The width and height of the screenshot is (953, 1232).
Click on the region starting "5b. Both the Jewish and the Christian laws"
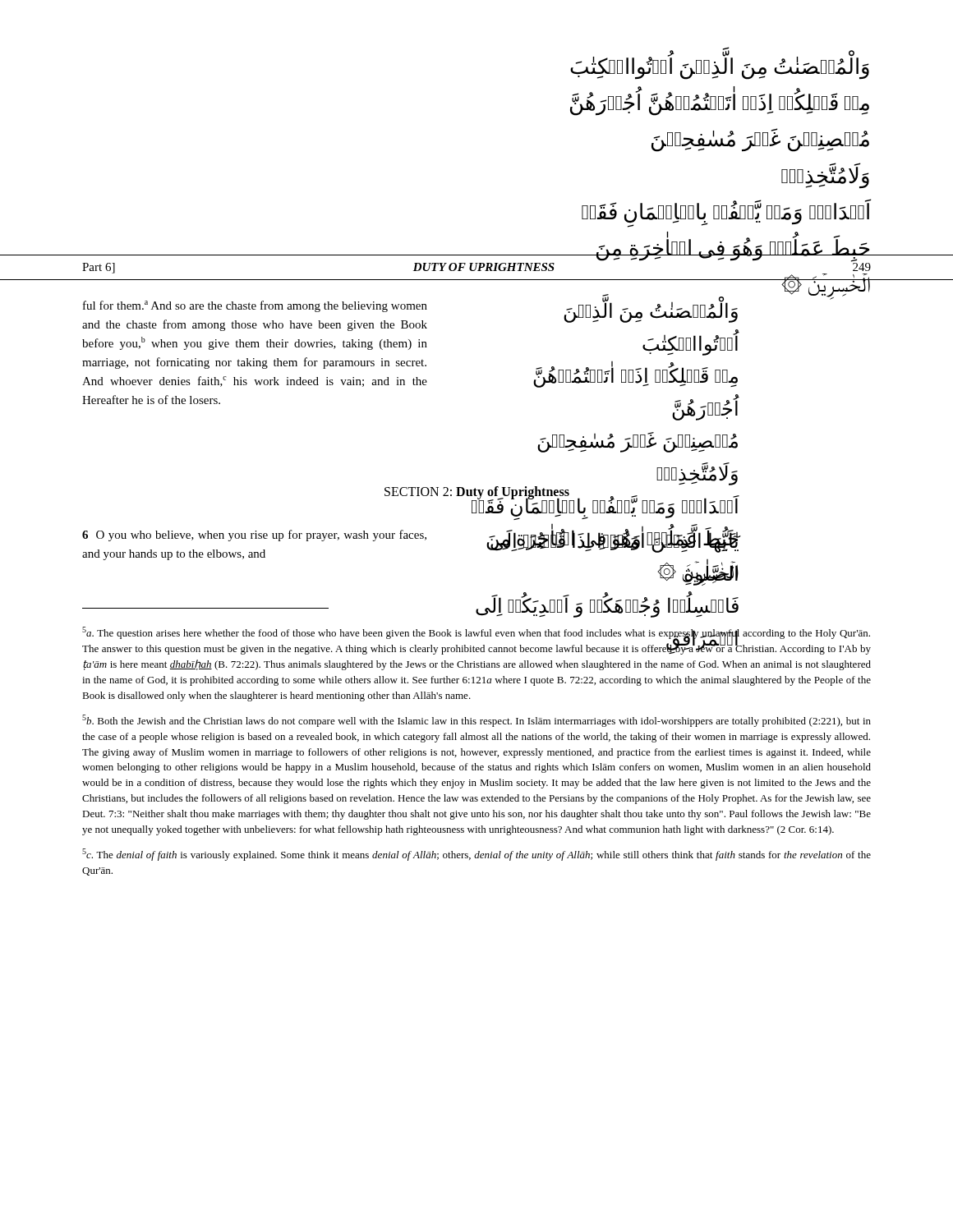(x=476, y=774)
